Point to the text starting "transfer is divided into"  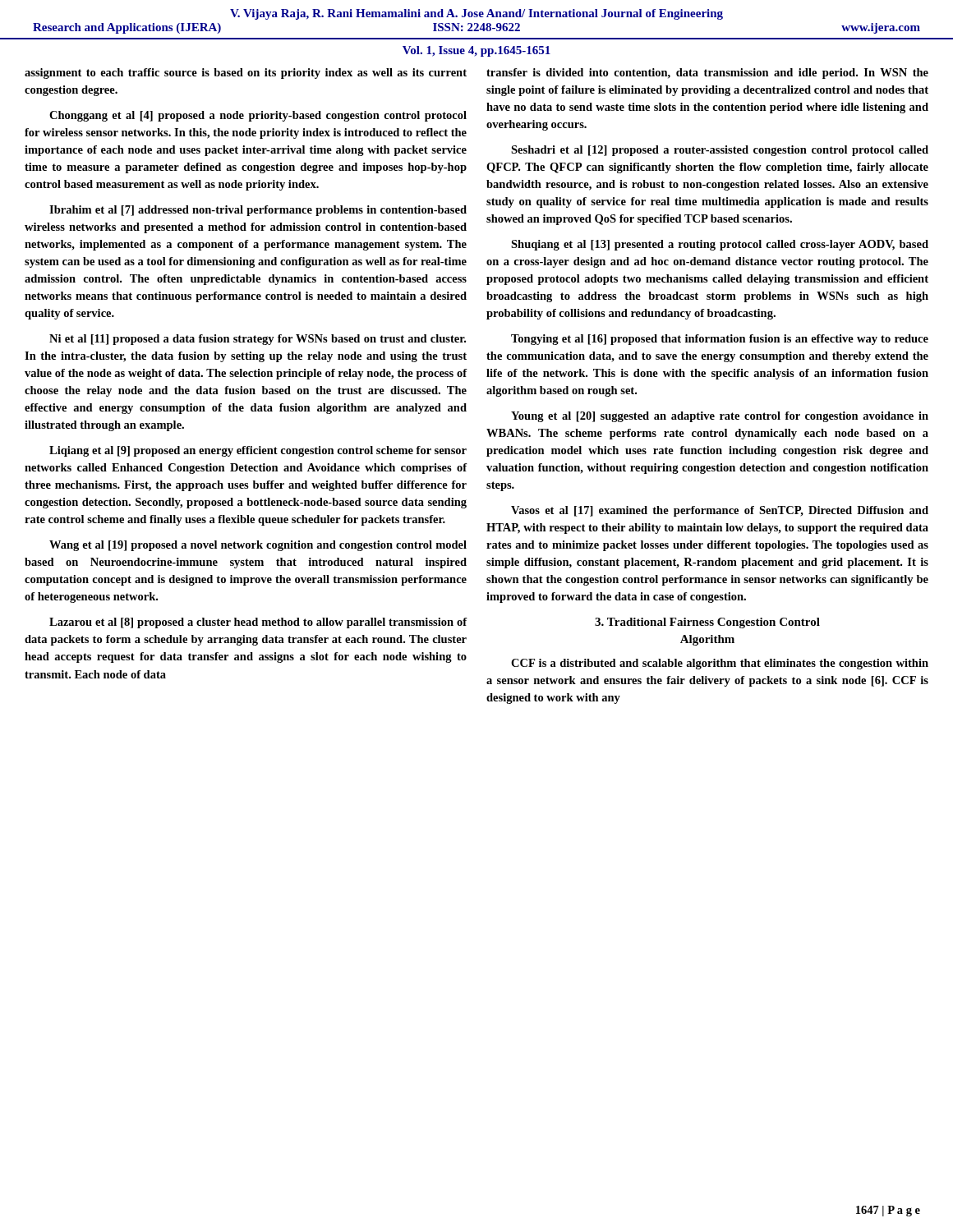click(707, 99)
